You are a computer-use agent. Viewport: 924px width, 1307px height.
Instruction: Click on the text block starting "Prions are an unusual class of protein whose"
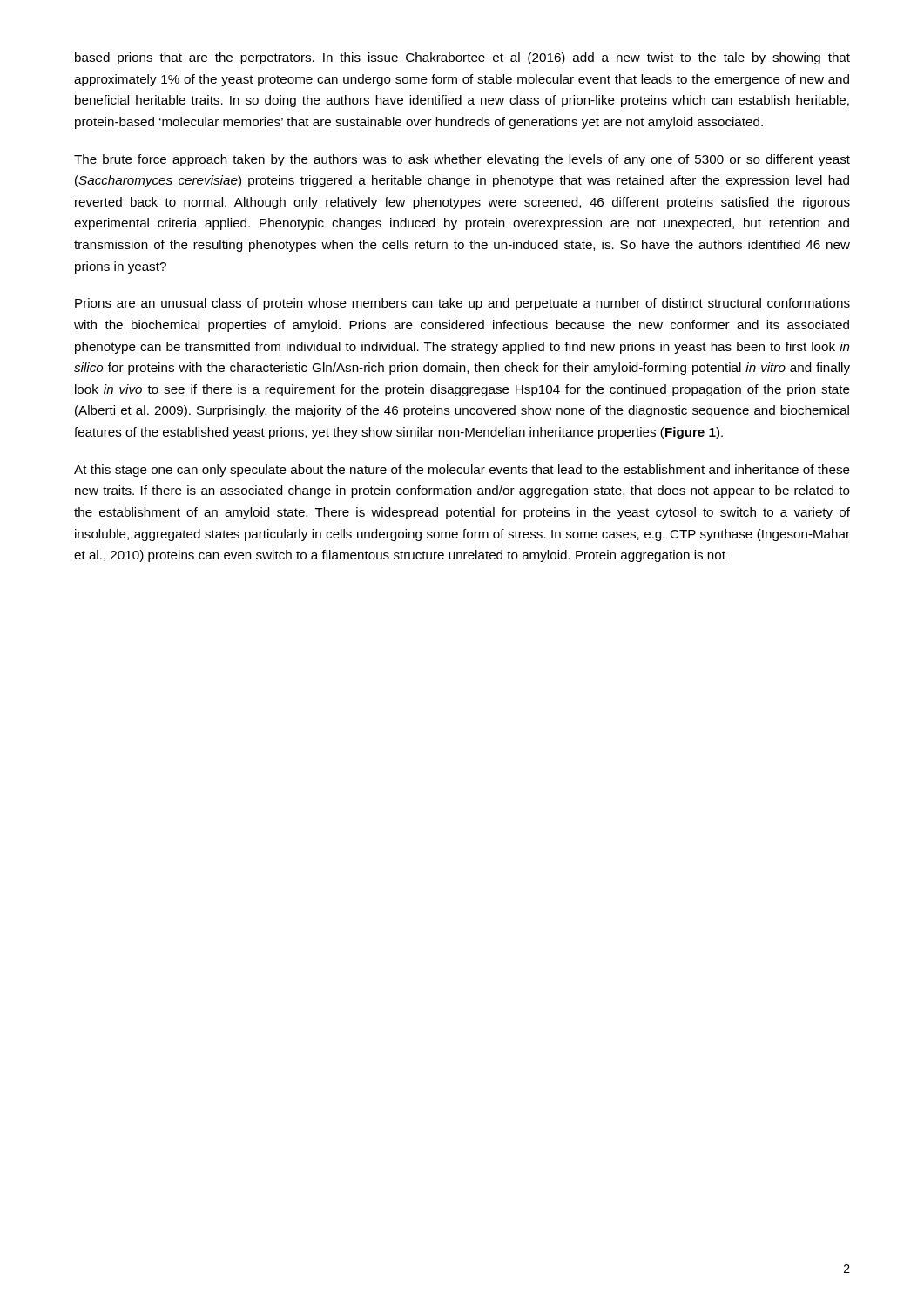(x=462, y=367)
